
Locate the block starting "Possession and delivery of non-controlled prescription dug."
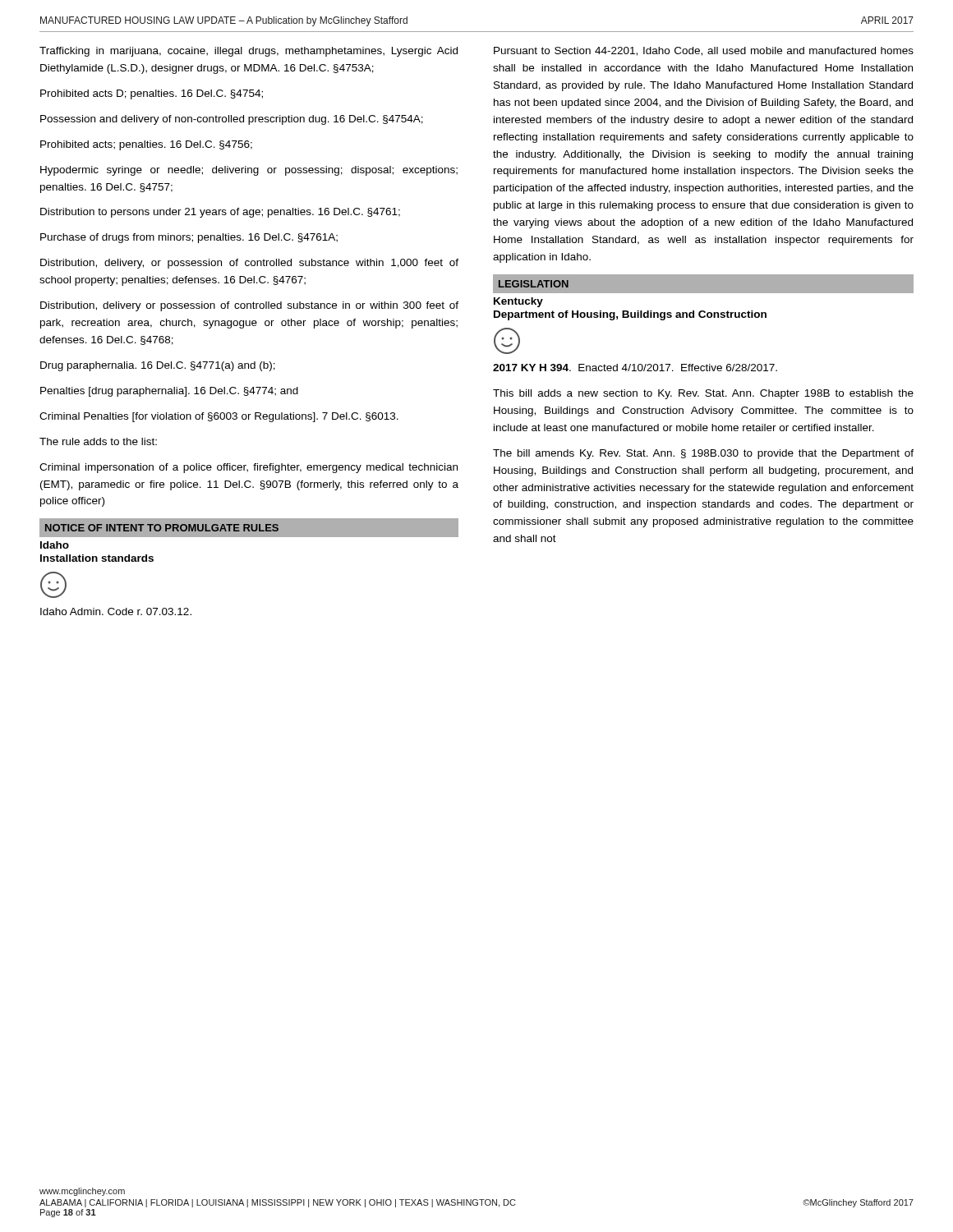pyautogui.click(x=231, y=119)
